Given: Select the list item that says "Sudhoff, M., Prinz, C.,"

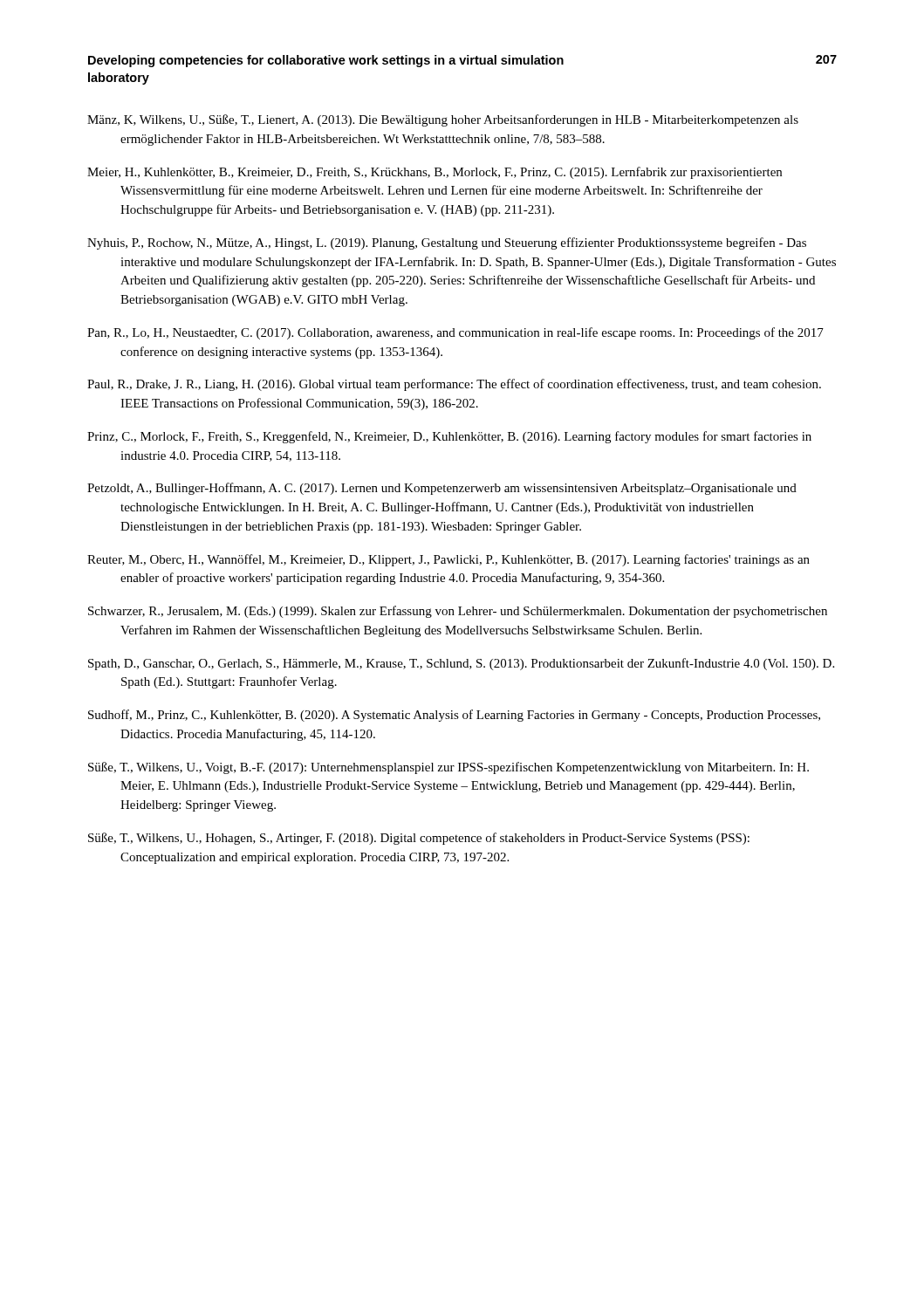Looking at the screenshot, I should (454, 724).
